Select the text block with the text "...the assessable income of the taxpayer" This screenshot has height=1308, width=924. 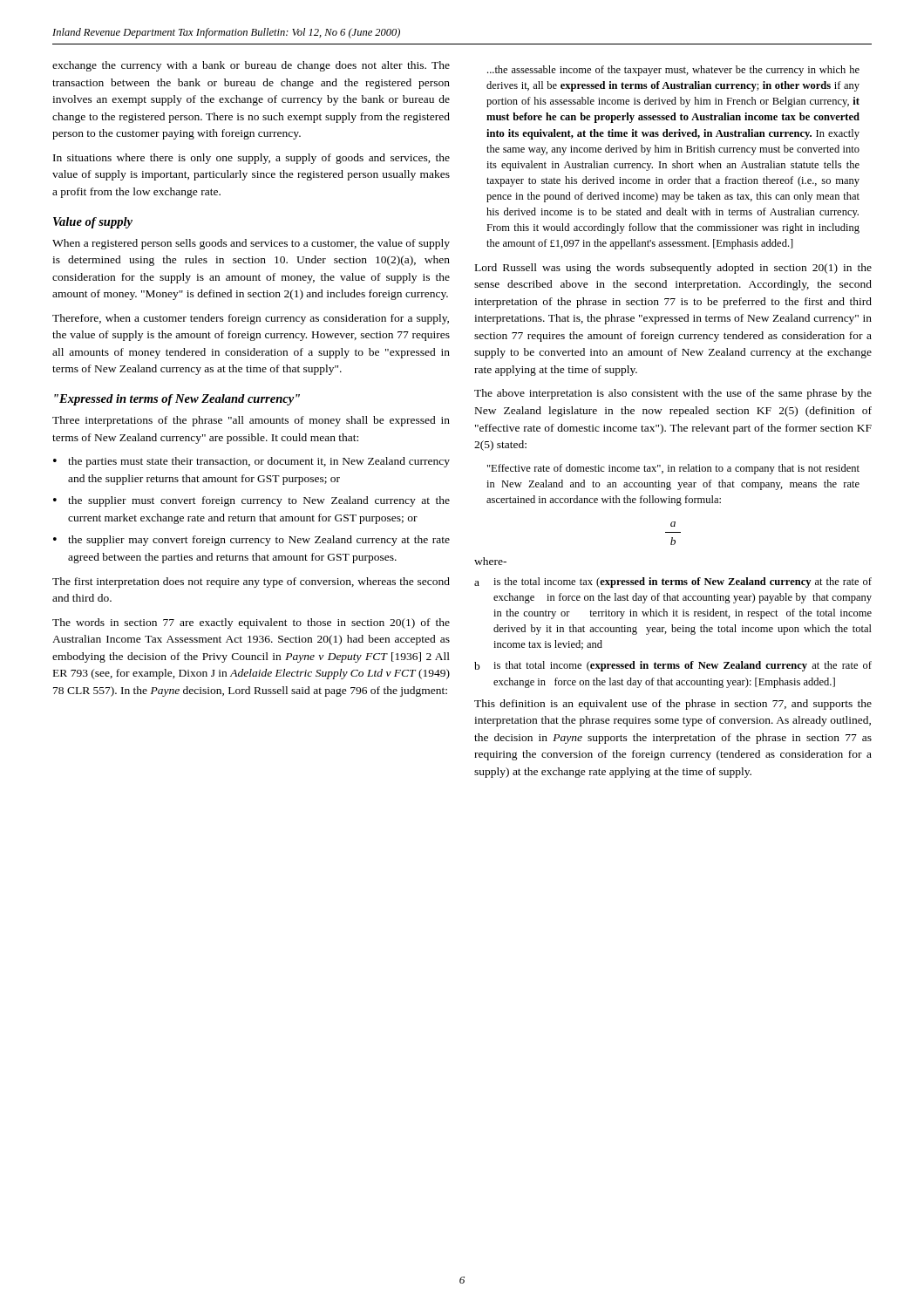tap(673, 258)
